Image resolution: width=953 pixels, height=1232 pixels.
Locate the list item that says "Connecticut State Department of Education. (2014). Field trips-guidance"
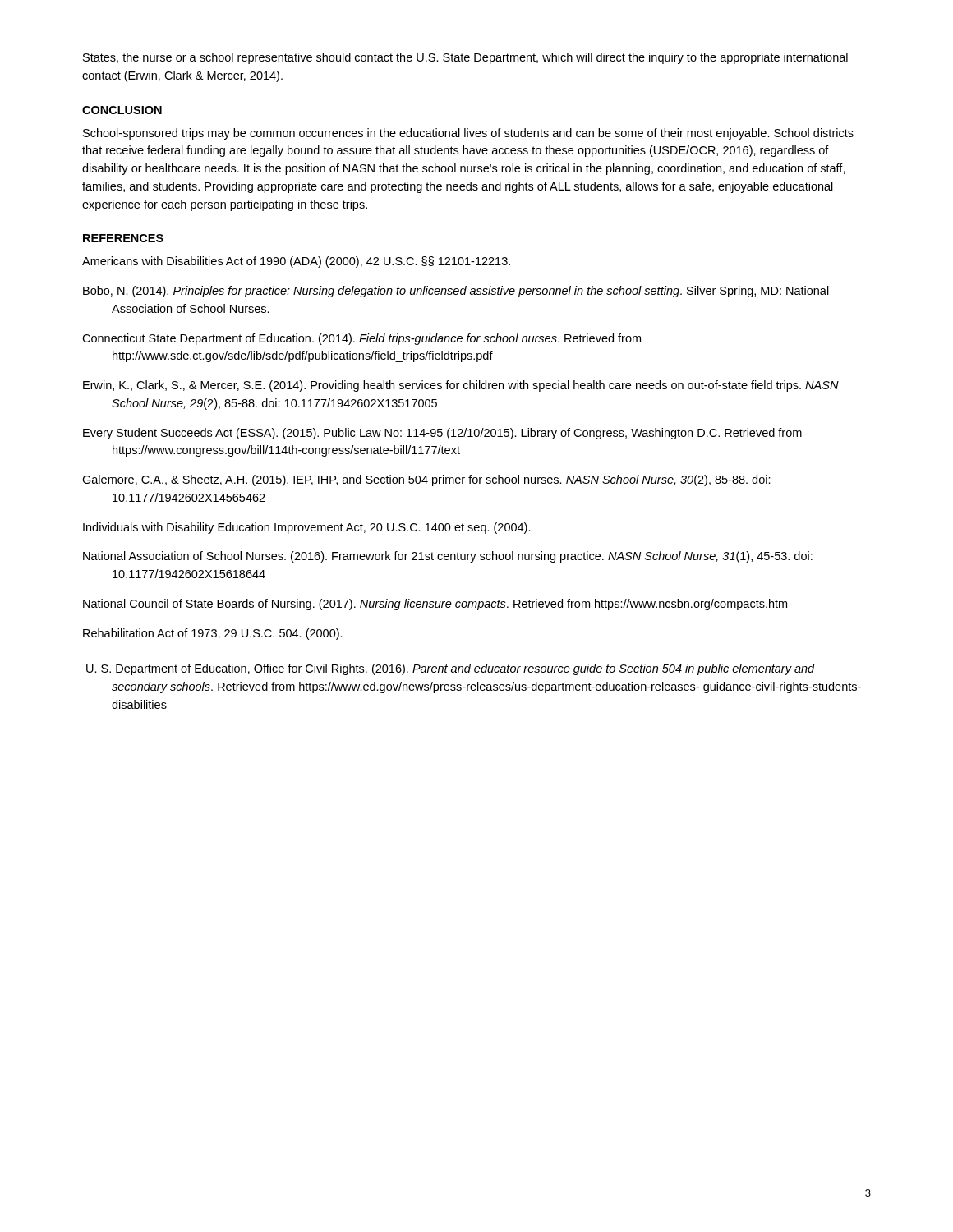pos(362,347)
